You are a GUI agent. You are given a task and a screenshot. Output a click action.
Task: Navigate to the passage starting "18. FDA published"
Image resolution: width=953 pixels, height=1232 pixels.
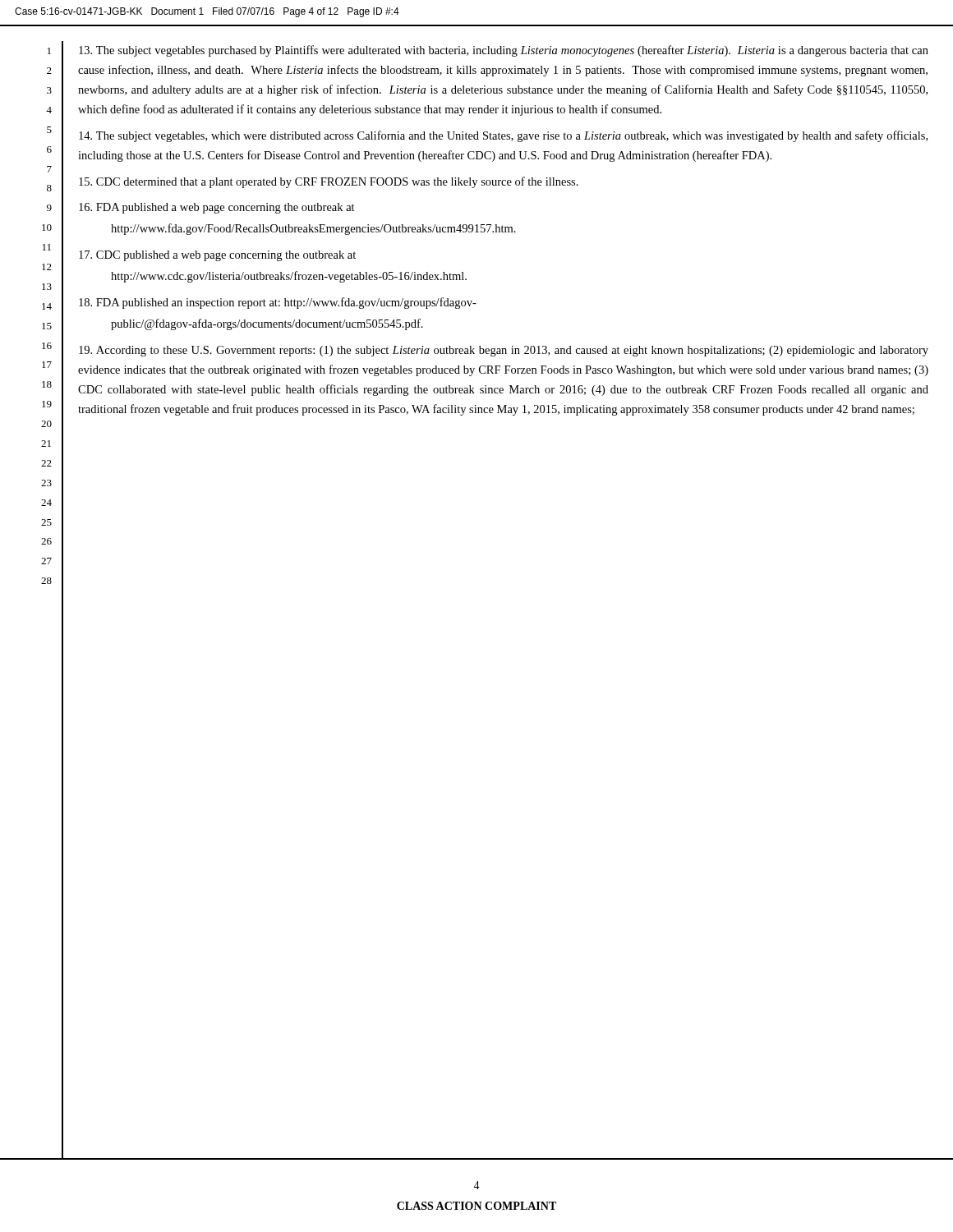(278, 303)
